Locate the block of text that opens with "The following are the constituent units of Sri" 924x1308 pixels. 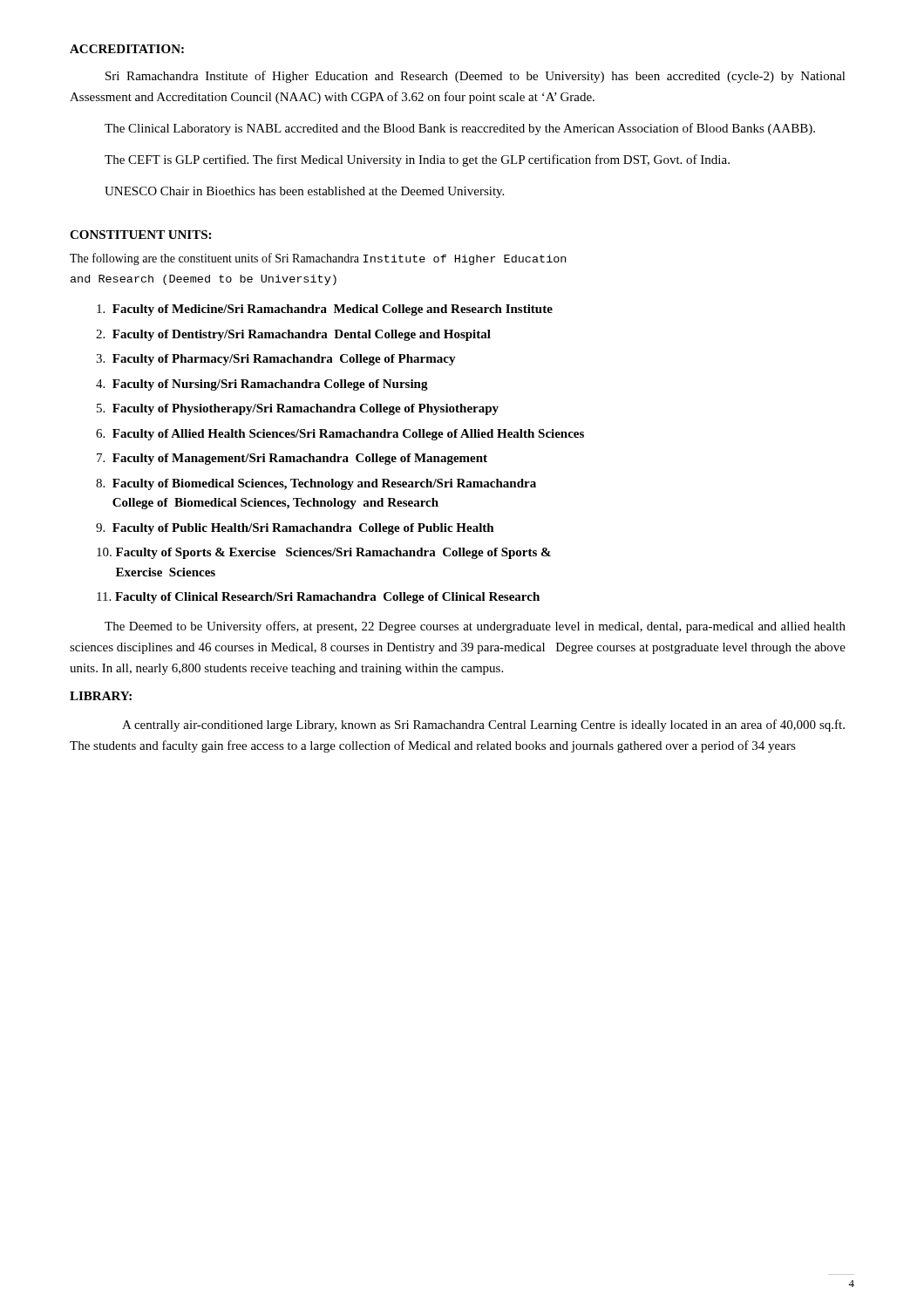tap(318, 269)
